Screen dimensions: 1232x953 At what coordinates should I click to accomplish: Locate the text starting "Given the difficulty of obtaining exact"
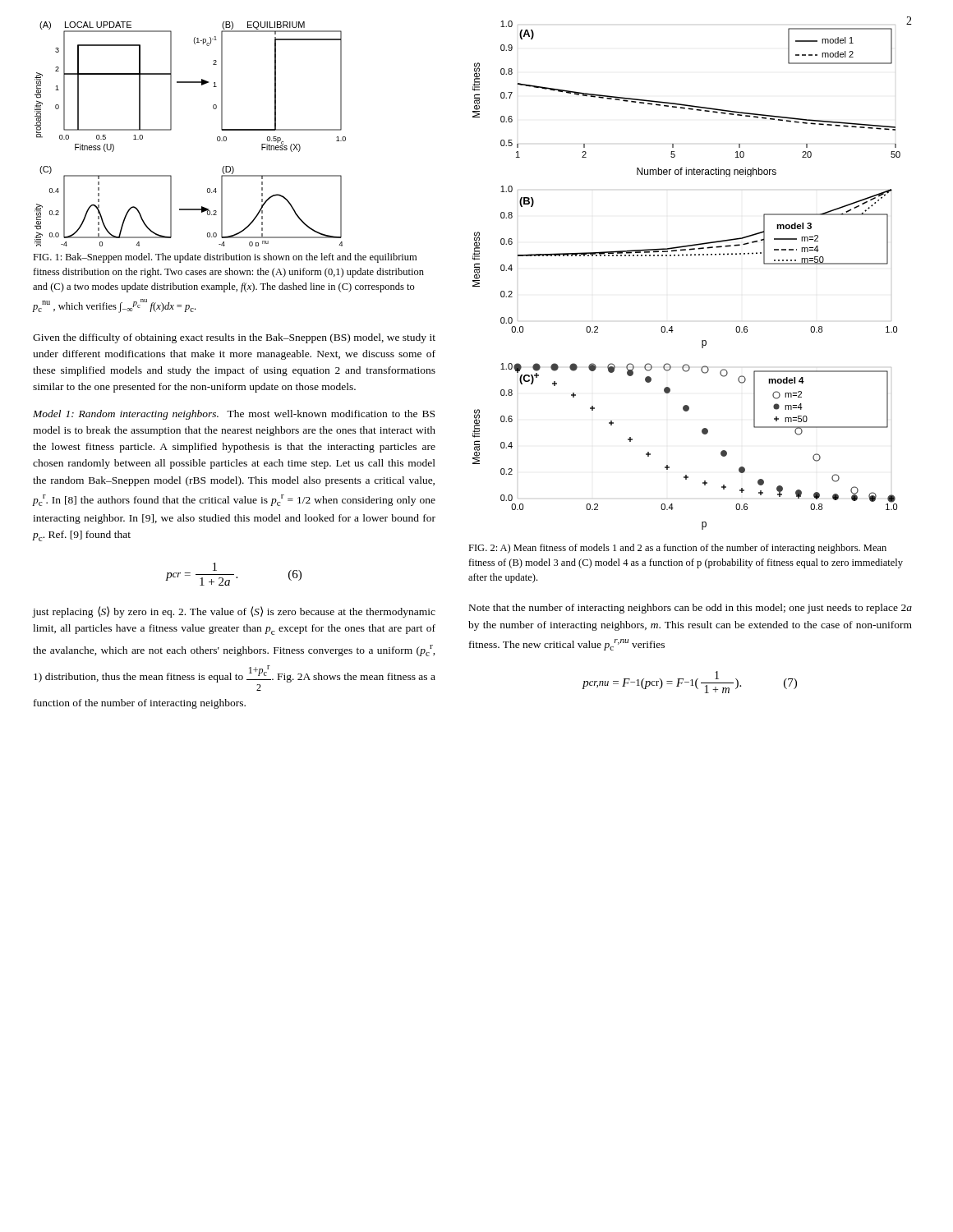pos(234,362)
